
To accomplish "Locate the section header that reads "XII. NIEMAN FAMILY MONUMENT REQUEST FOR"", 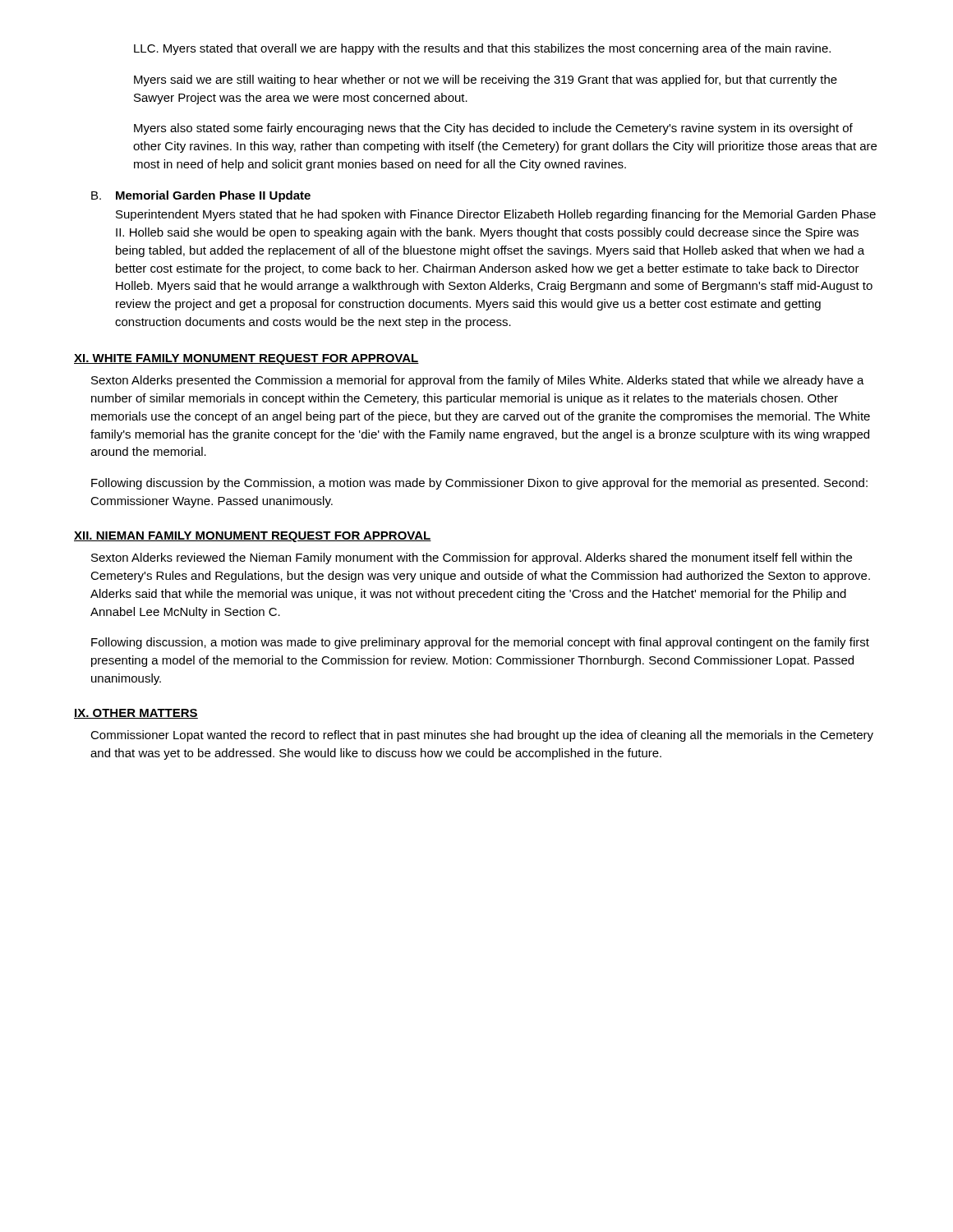I will pyautogui.click(x=252, y=535).
